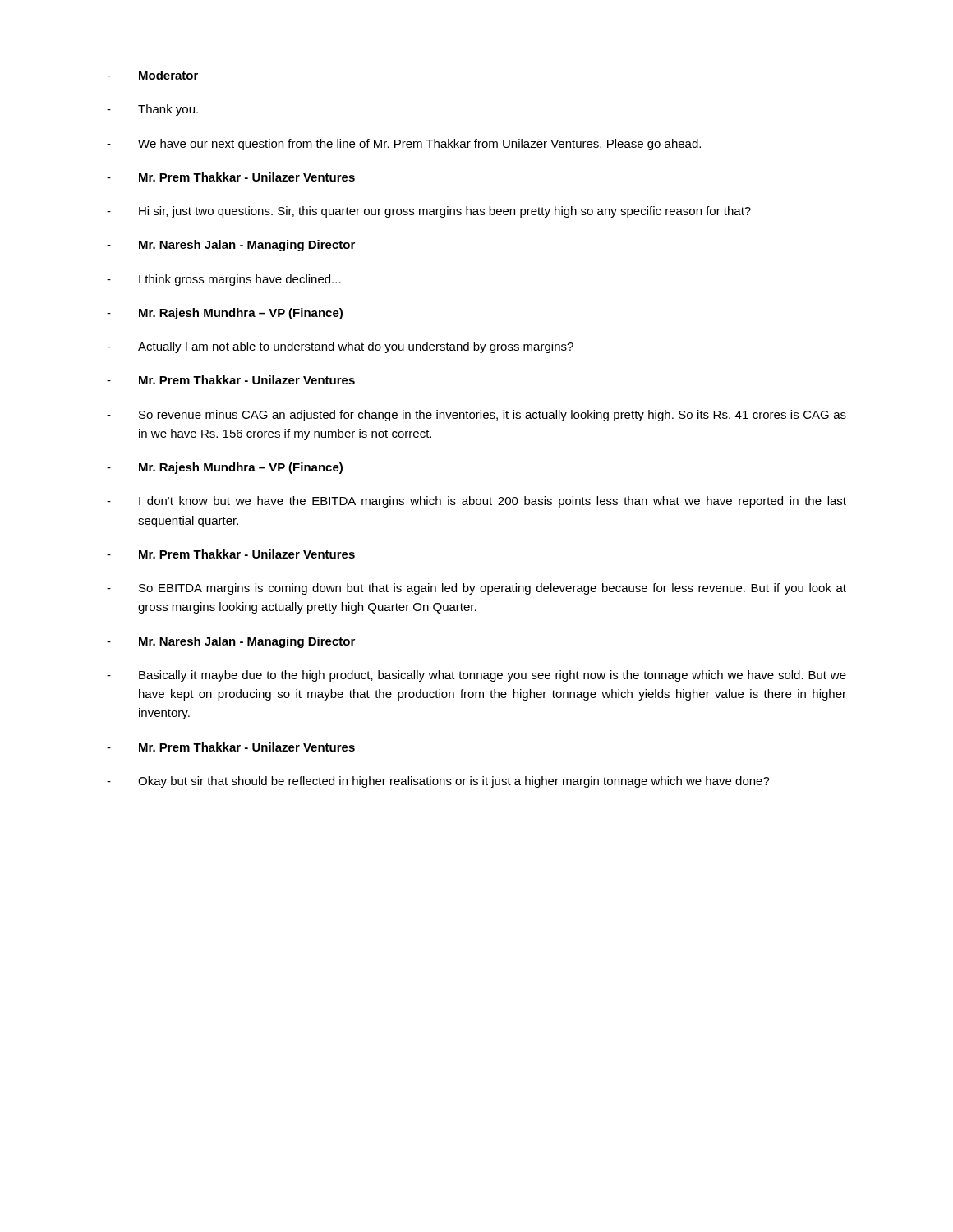The height and width of the screenshot is (1232, 953).
Task: Point to the region starting "- Actually I"
Action: coord(476,346)
